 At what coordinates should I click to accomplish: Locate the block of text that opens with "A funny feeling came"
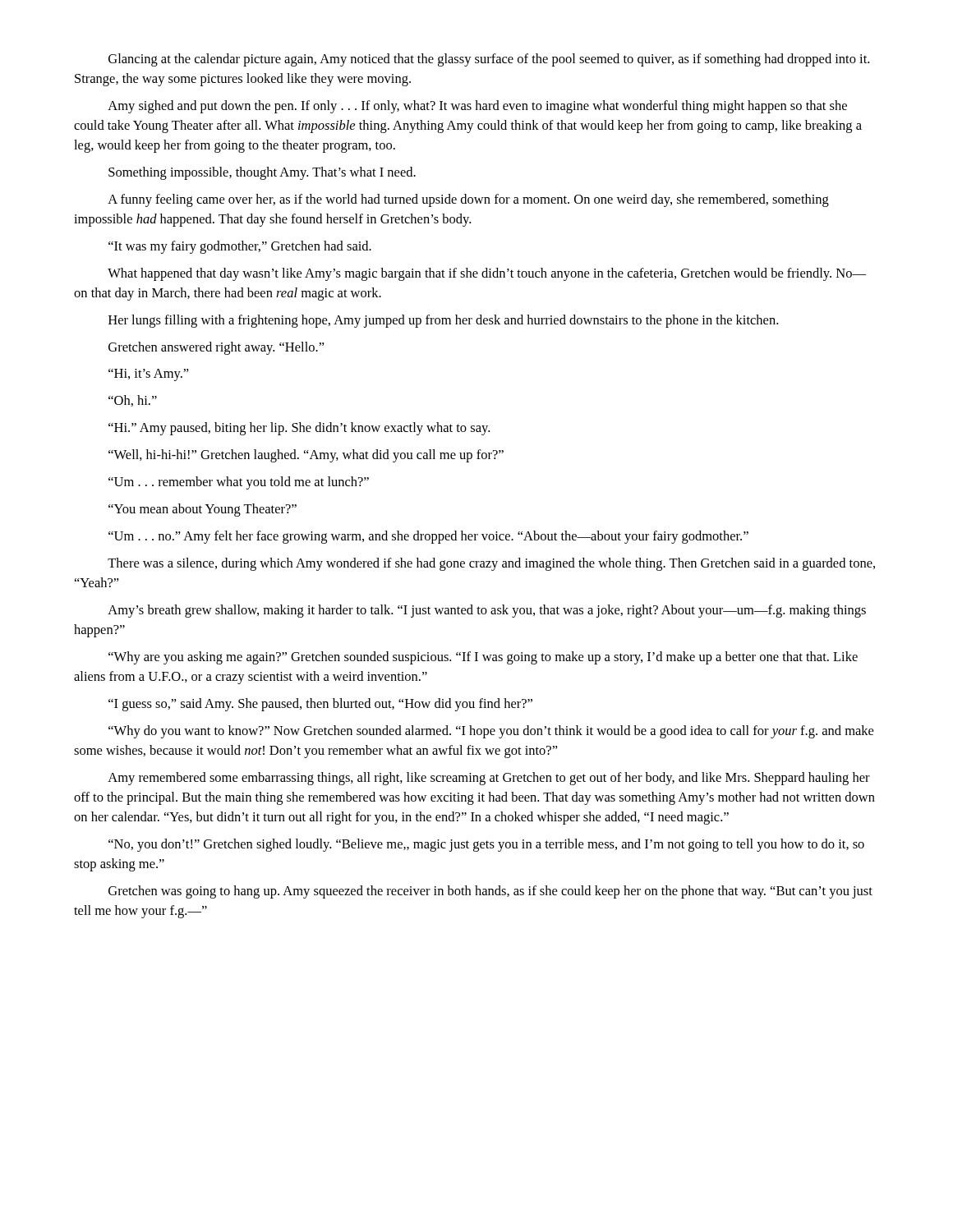coord(476,209)
